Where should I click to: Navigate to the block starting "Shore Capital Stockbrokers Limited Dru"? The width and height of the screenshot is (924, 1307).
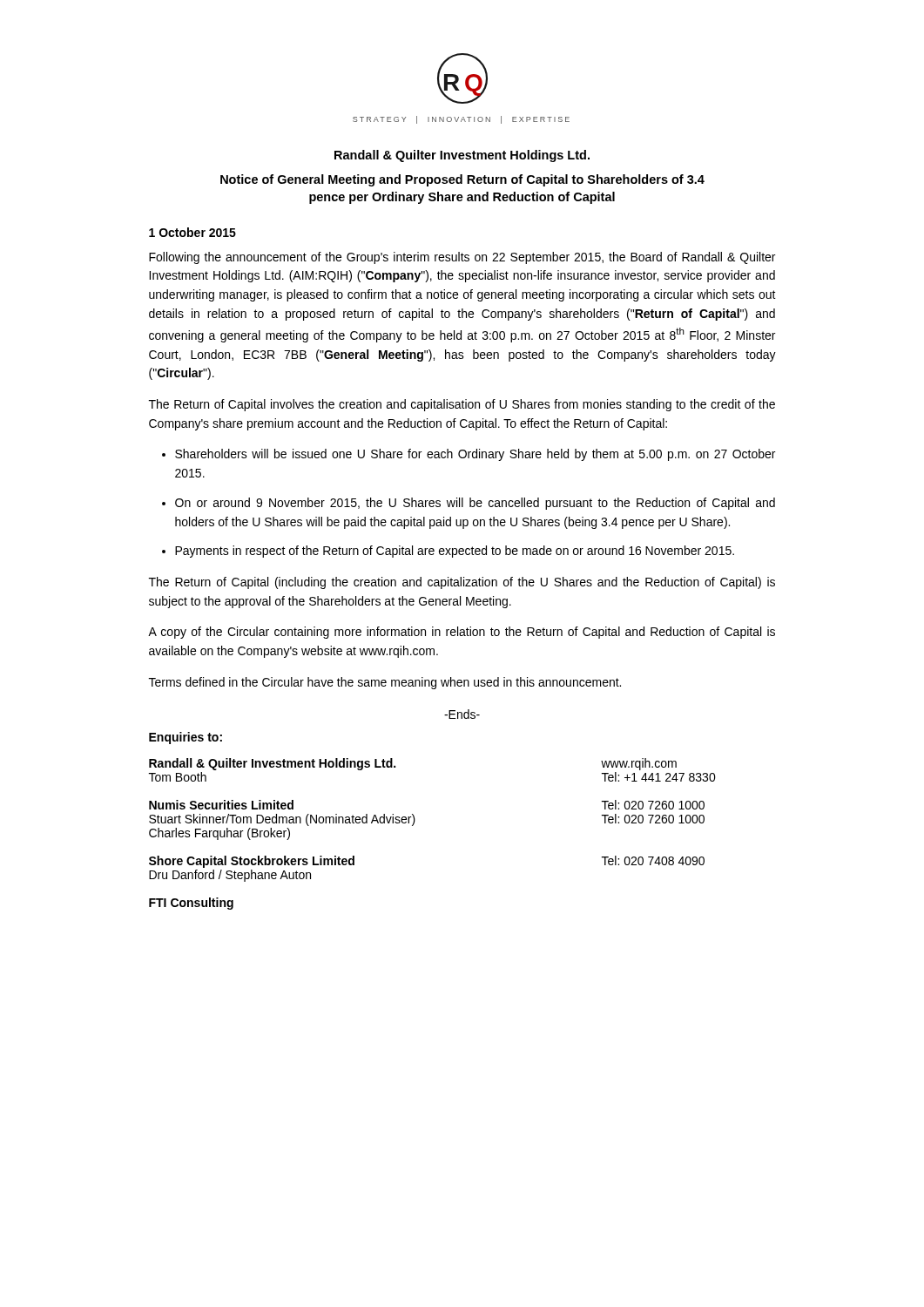click(x=255, y=860)
